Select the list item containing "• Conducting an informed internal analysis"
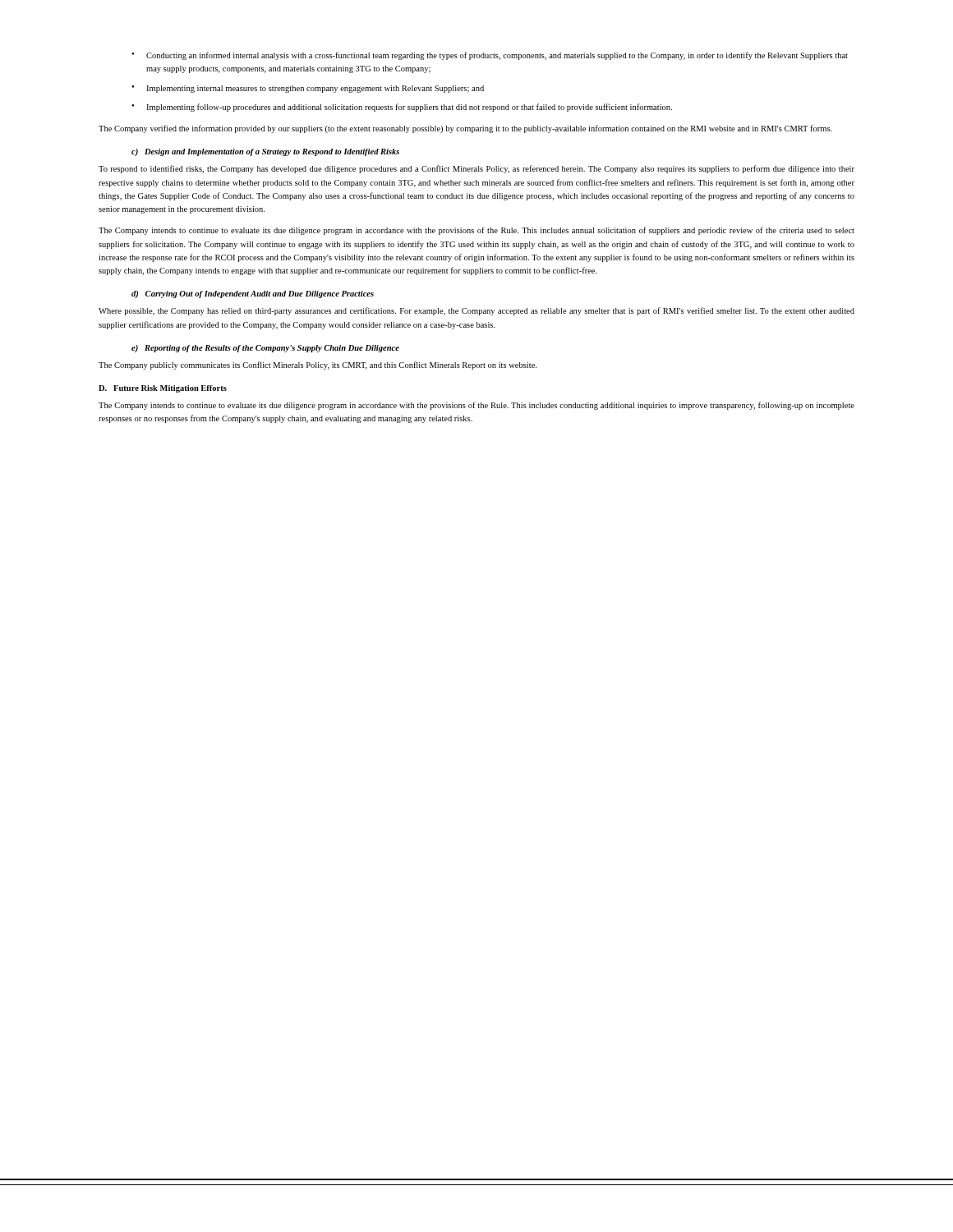The height and width of the screenshot is (1232, 953). pos(493,62)
